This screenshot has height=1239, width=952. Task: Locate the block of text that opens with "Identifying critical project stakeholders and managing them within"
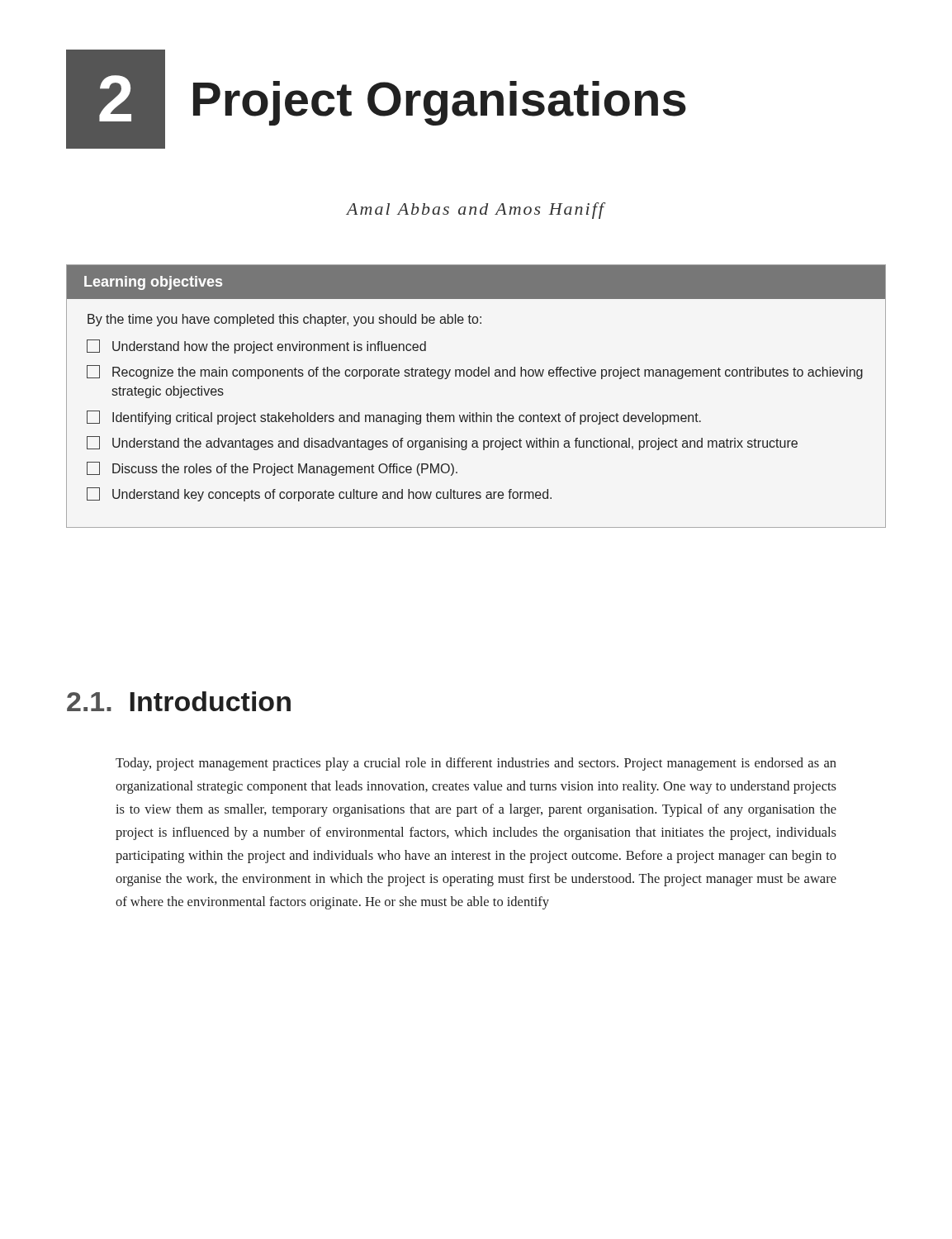coord(476,417)
